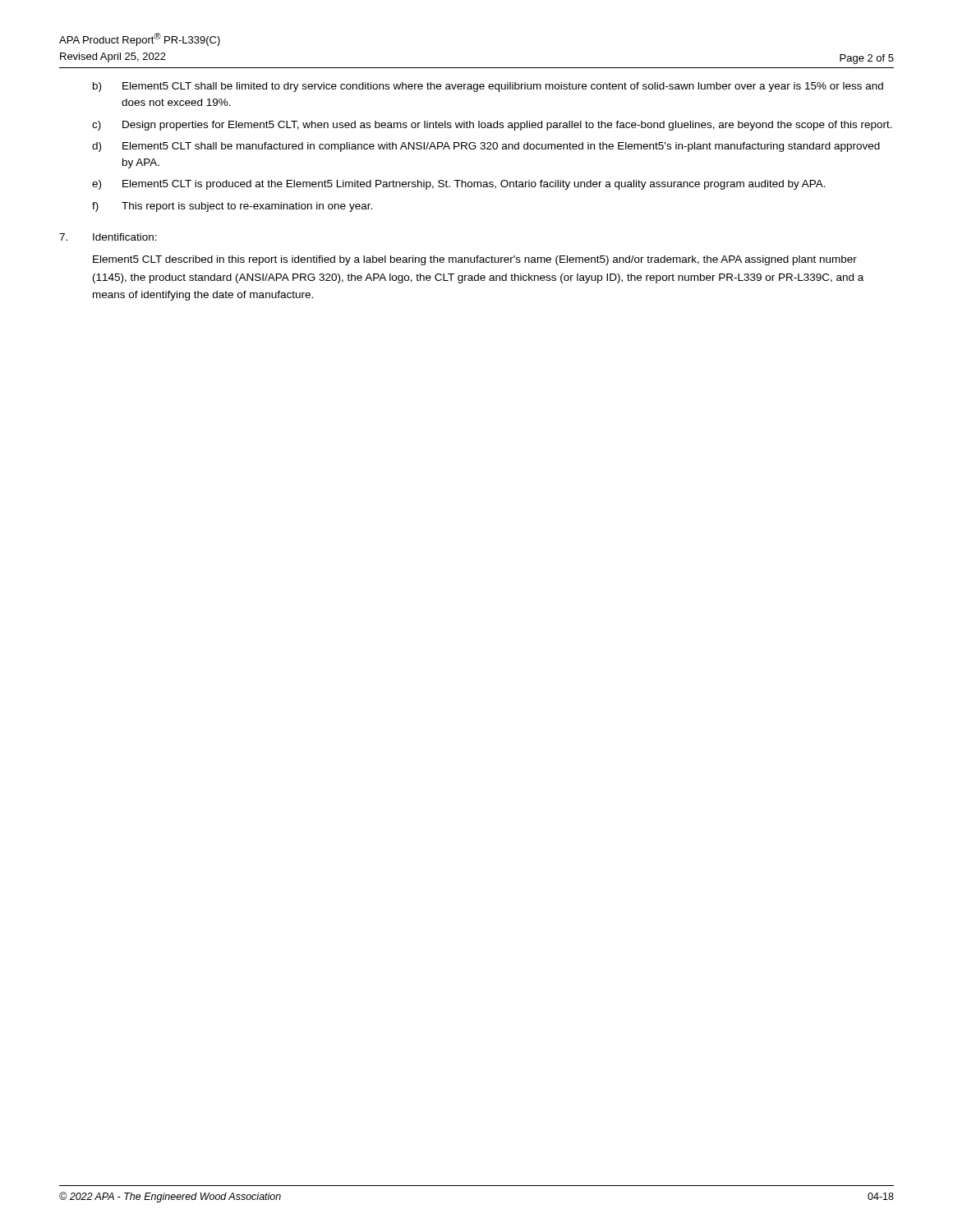Find the block on this page that starts "Identification: Element5 CLT"

pyautogui.click(x=476, y=266)
